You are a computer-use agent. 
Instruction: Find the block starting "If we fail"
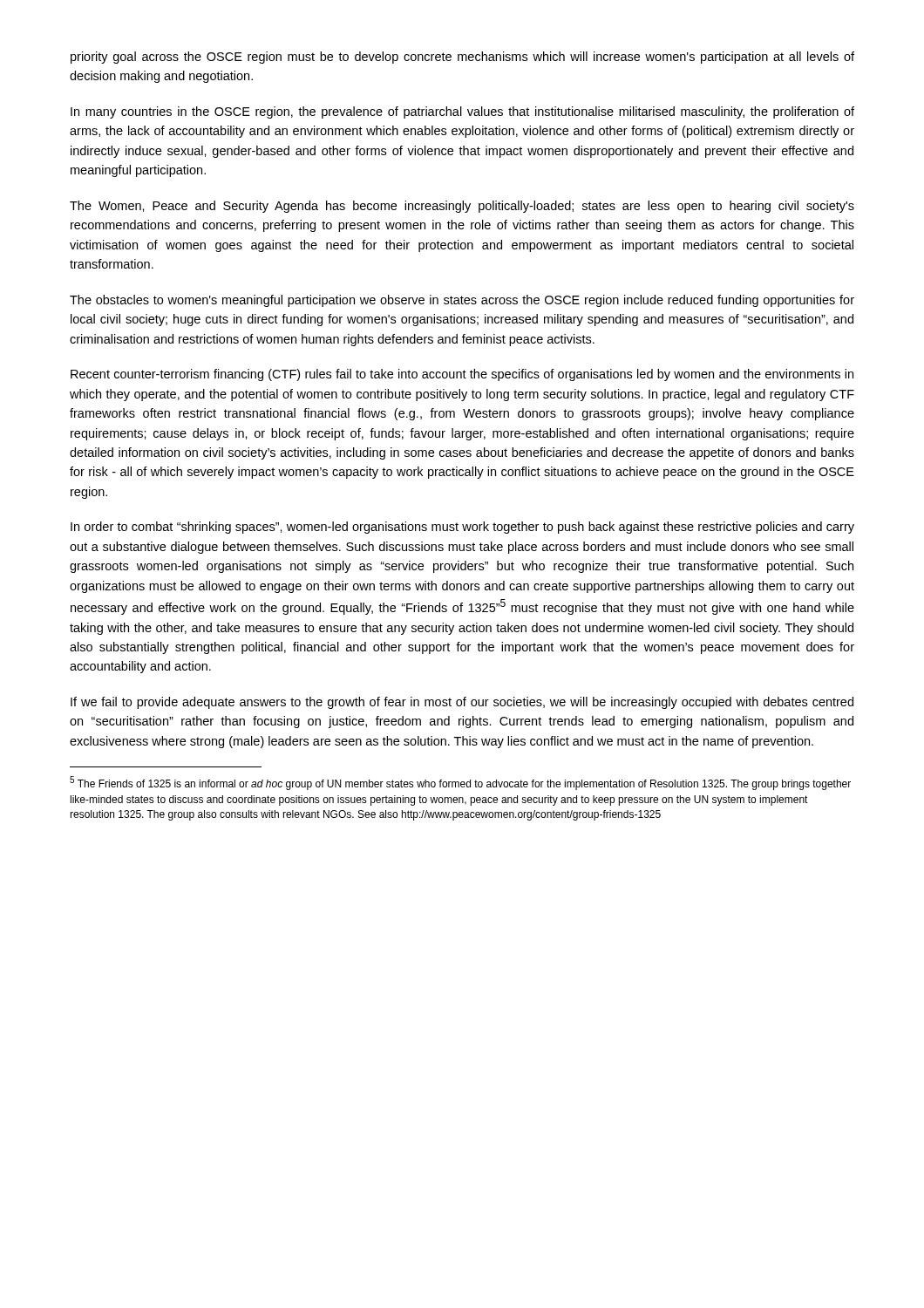point(462,721)
